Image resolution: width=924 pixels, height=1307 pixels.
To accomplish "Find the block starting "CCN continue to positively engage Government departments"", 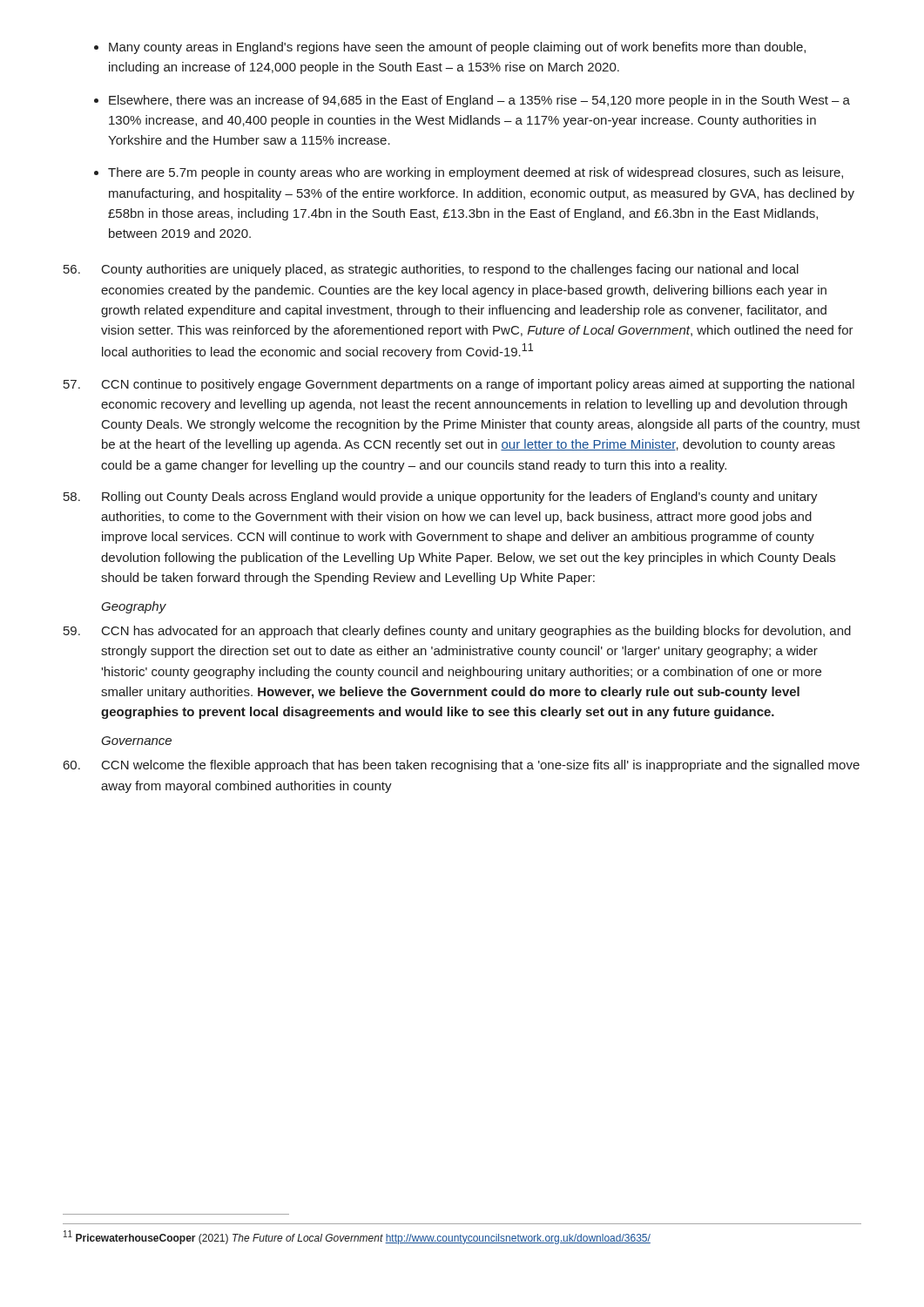I will point(462,424).
